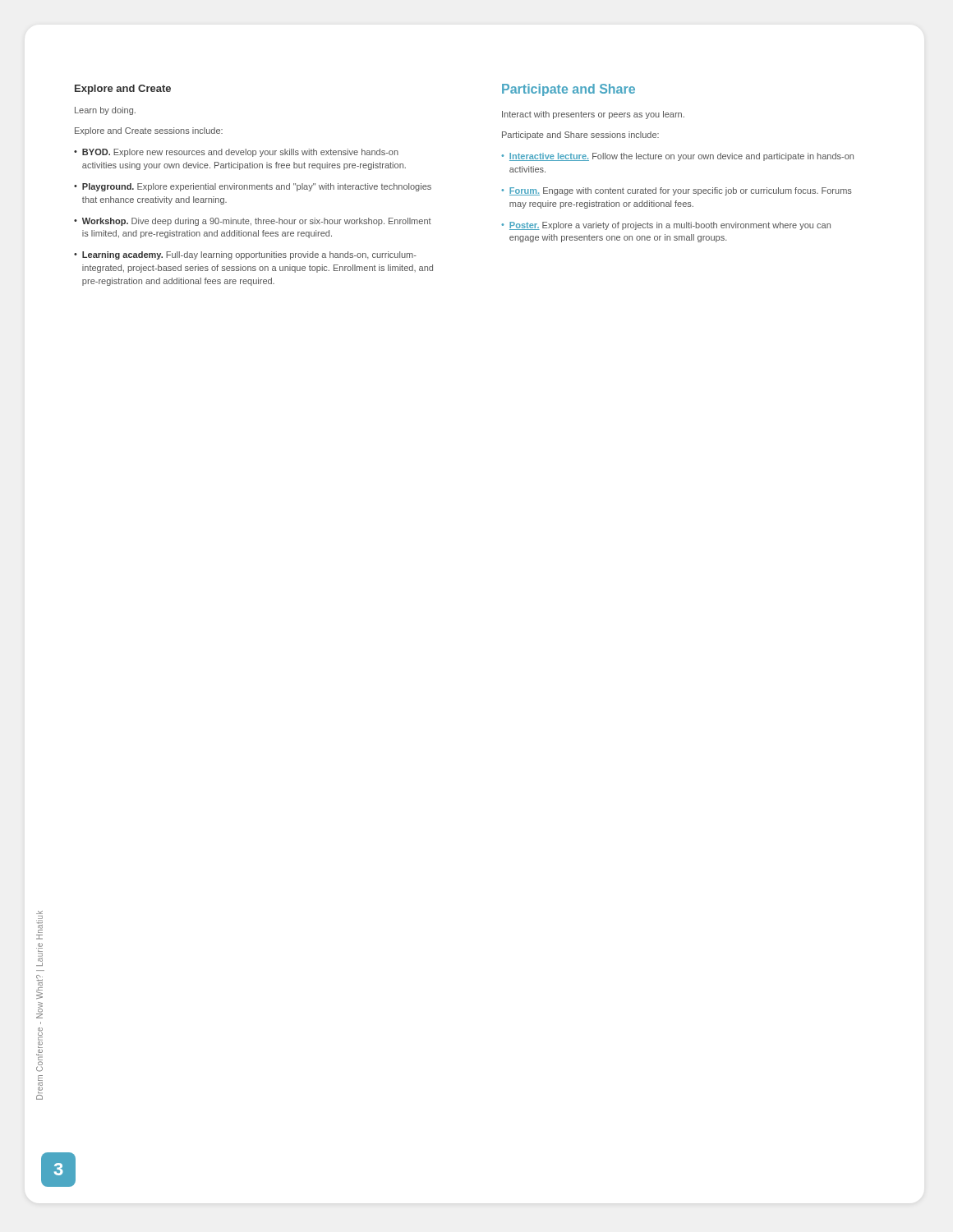The height and width of the screenshot is (1232, 953).
Task: Locate the text starting "Participate and Share sessions"
Action: pyautogui.click(x=580, y=135)
